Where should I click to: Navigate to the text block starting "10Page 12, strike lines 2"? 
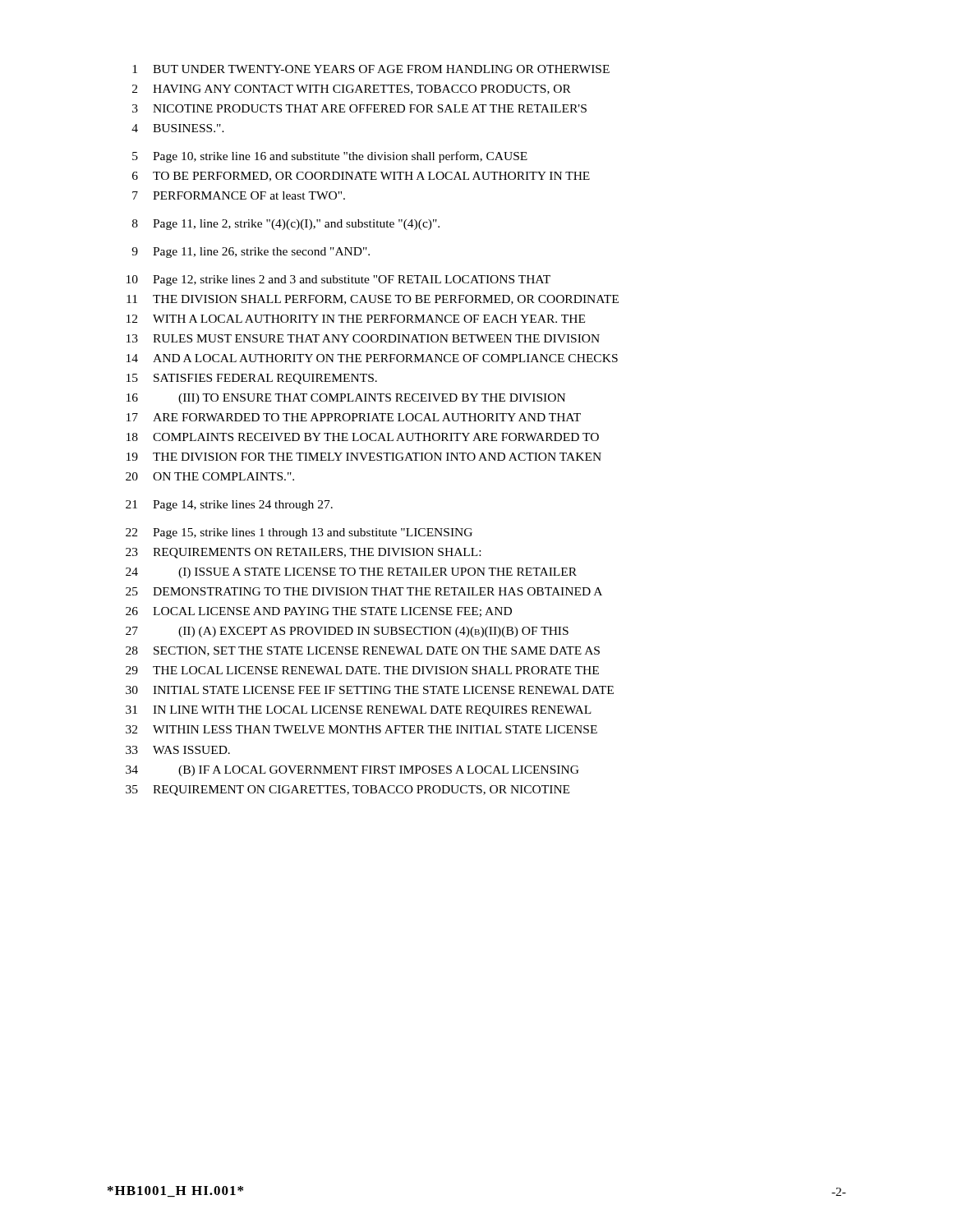[x=338, y=280]
